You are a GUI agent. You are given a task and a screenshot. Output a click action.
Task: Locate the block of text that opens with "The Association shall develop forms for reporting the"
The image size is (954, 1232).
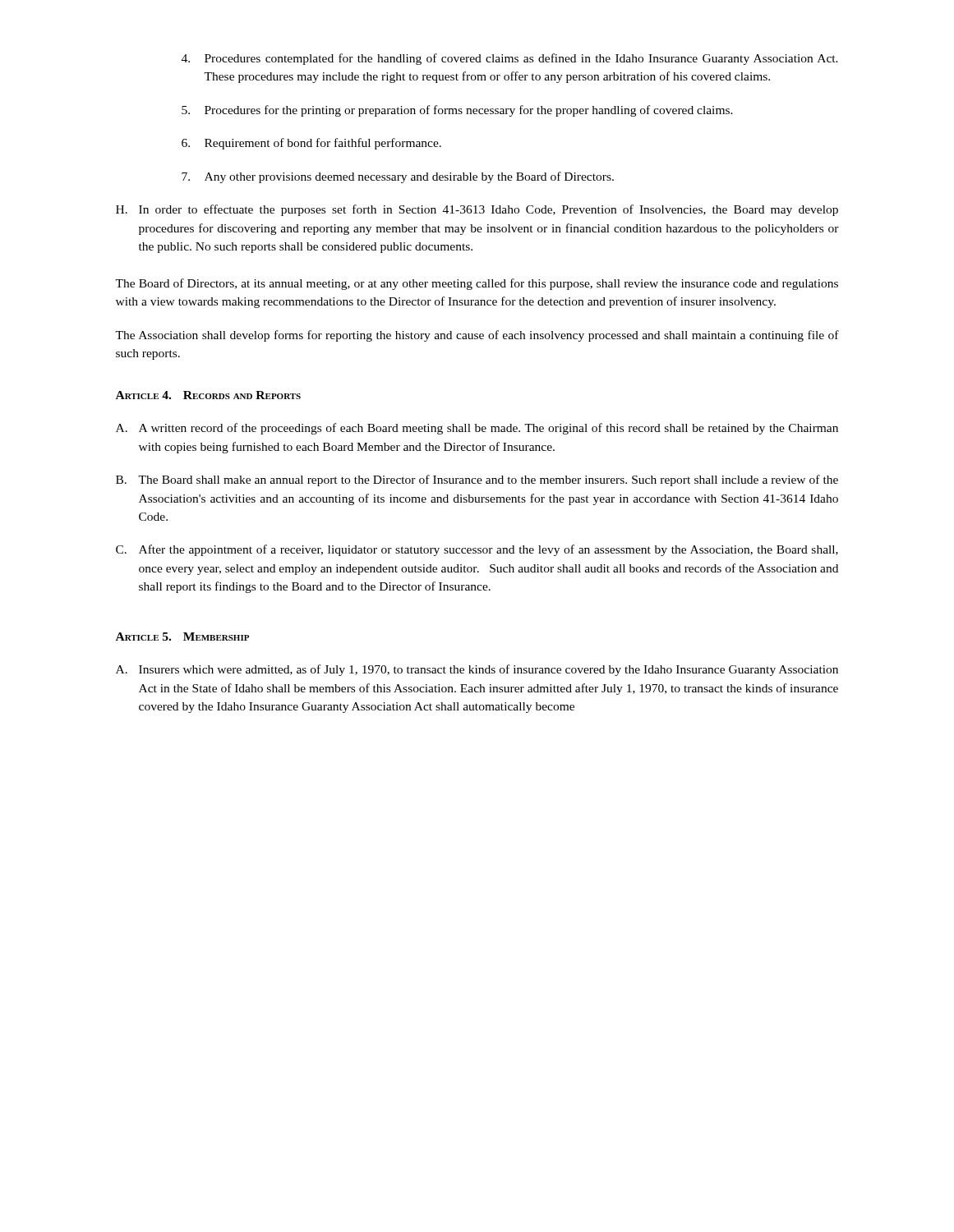click(x=477, y=344)
